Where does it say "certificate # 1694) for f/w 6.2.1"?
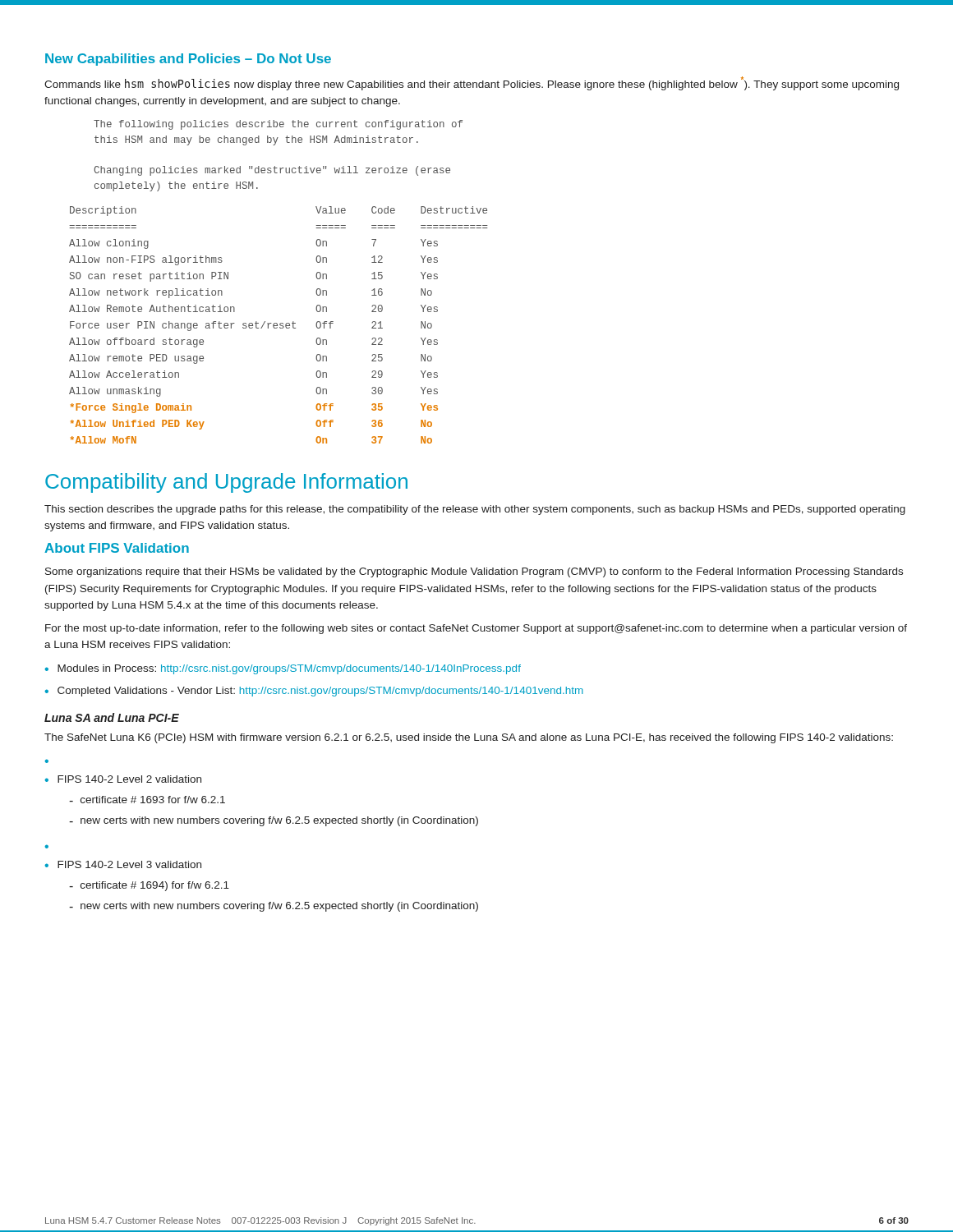This screenshot has height=1232, width=953. (155, 885)
